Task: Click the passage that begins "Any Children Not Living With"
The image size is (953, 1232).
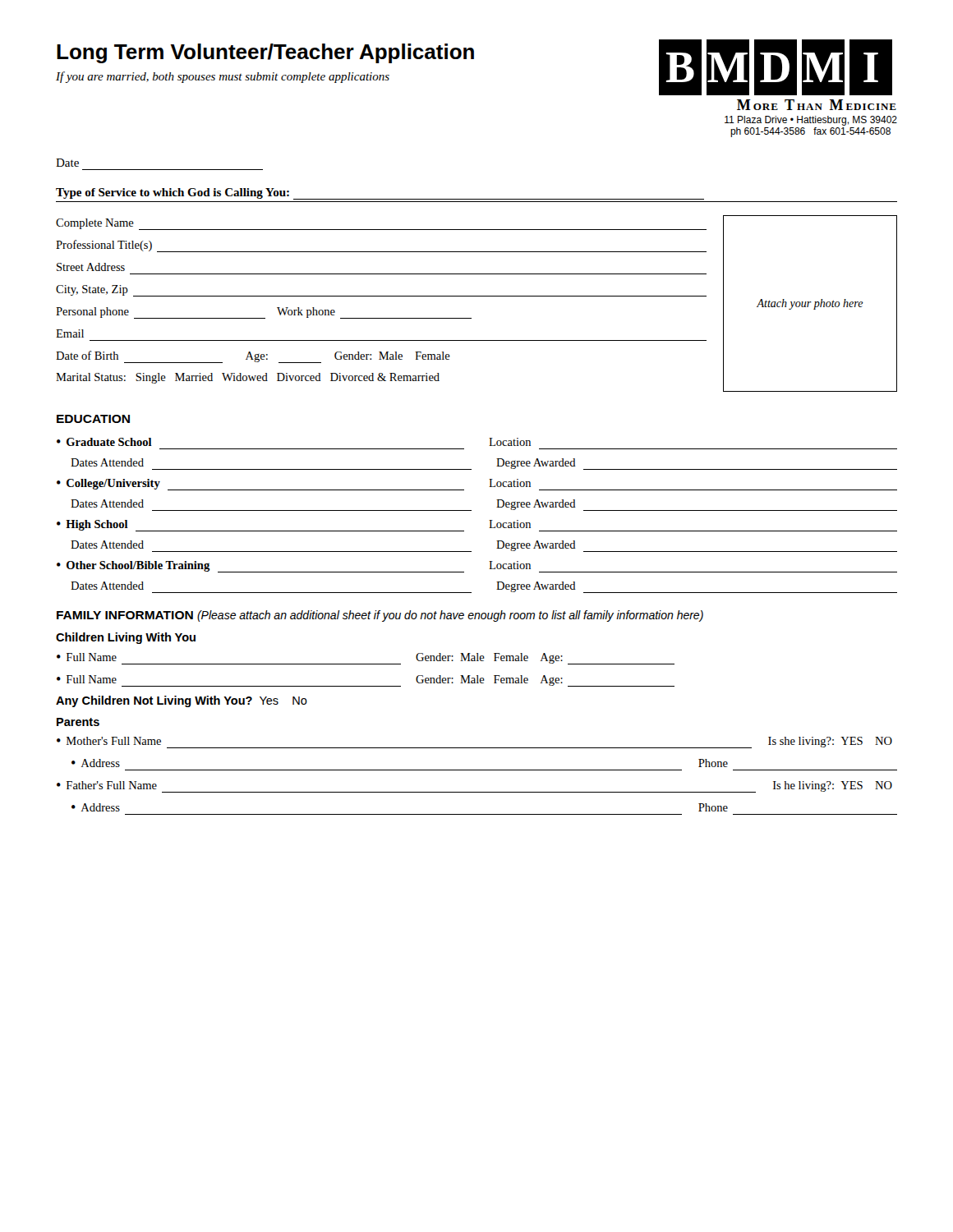Action: 181,701
